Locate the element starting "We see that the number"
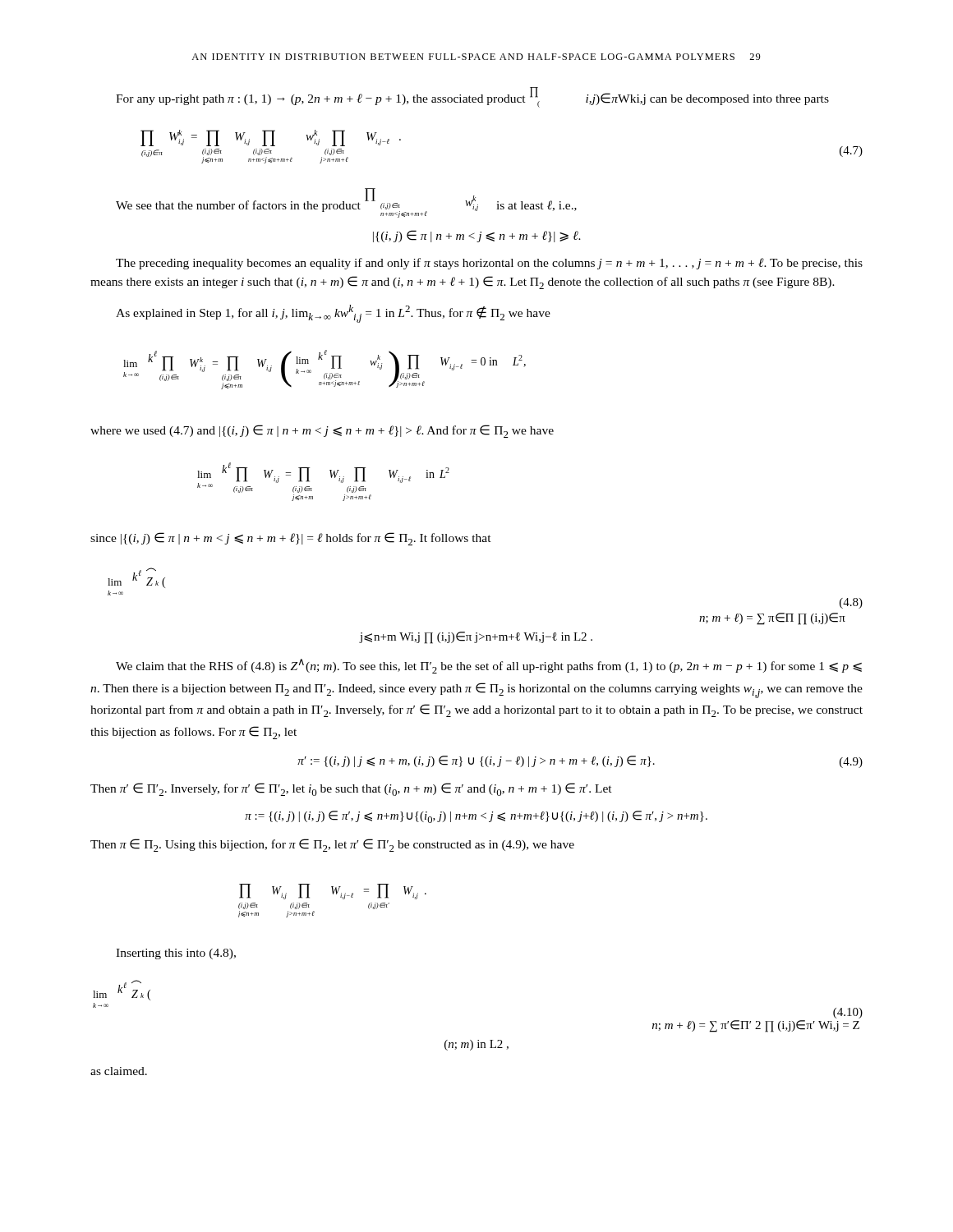 [347, 202]
